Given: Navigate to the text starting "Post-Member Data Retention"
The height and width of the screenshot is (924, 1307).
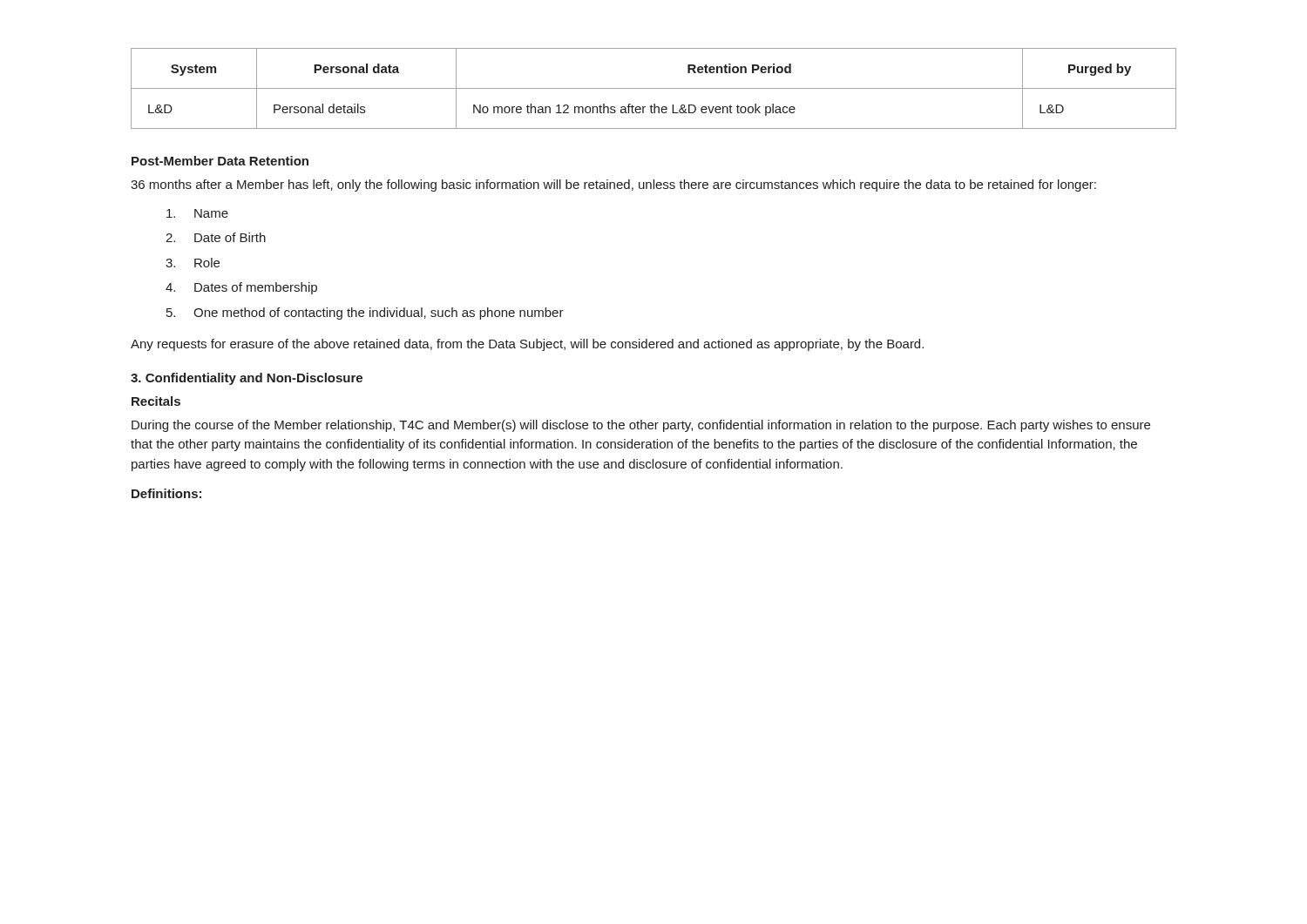Looking at the screenshot, I should (220, 161).
